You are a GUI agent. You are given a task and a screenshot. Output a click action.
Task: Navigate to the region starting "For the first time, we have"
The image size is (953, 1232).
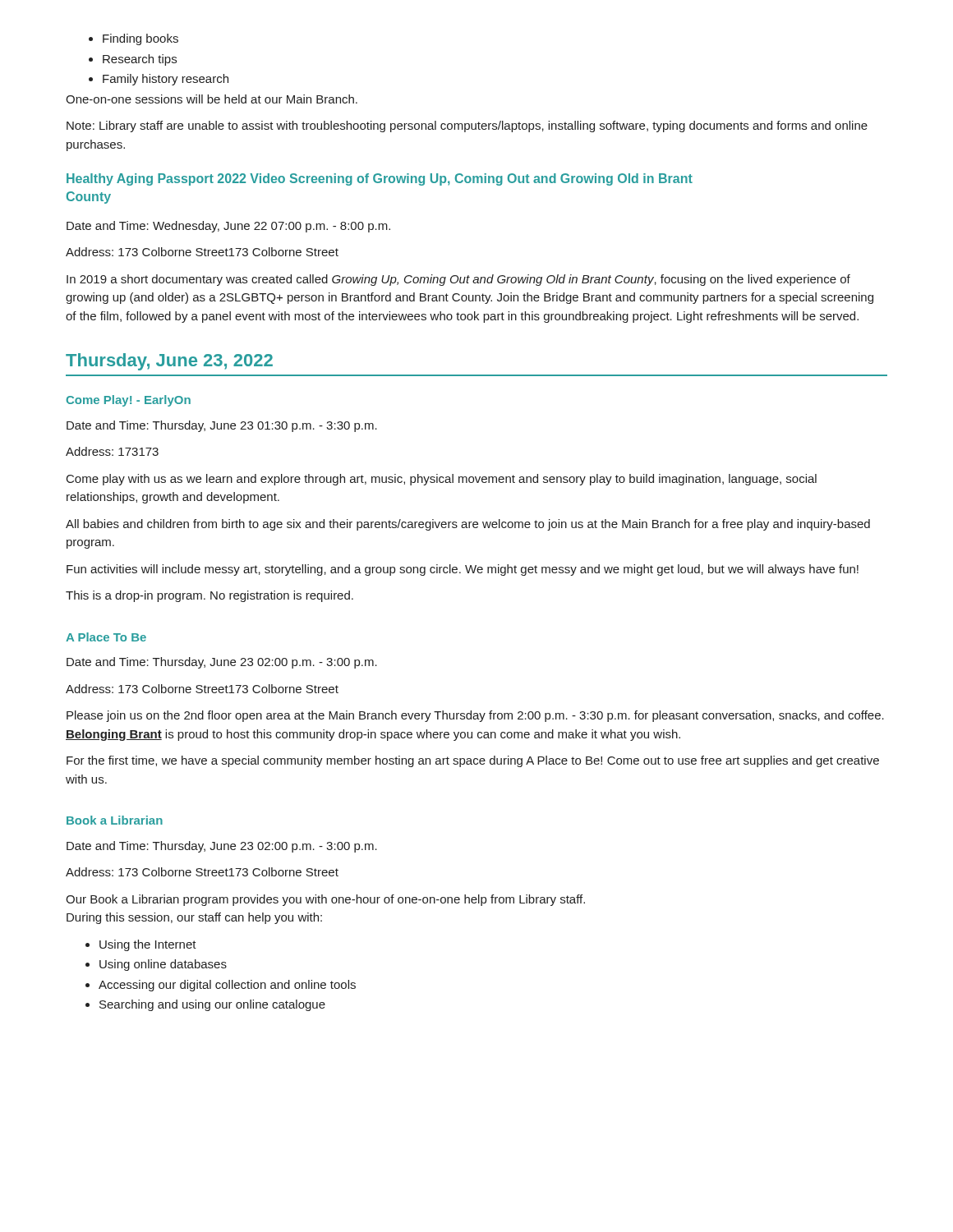(476, 770)
